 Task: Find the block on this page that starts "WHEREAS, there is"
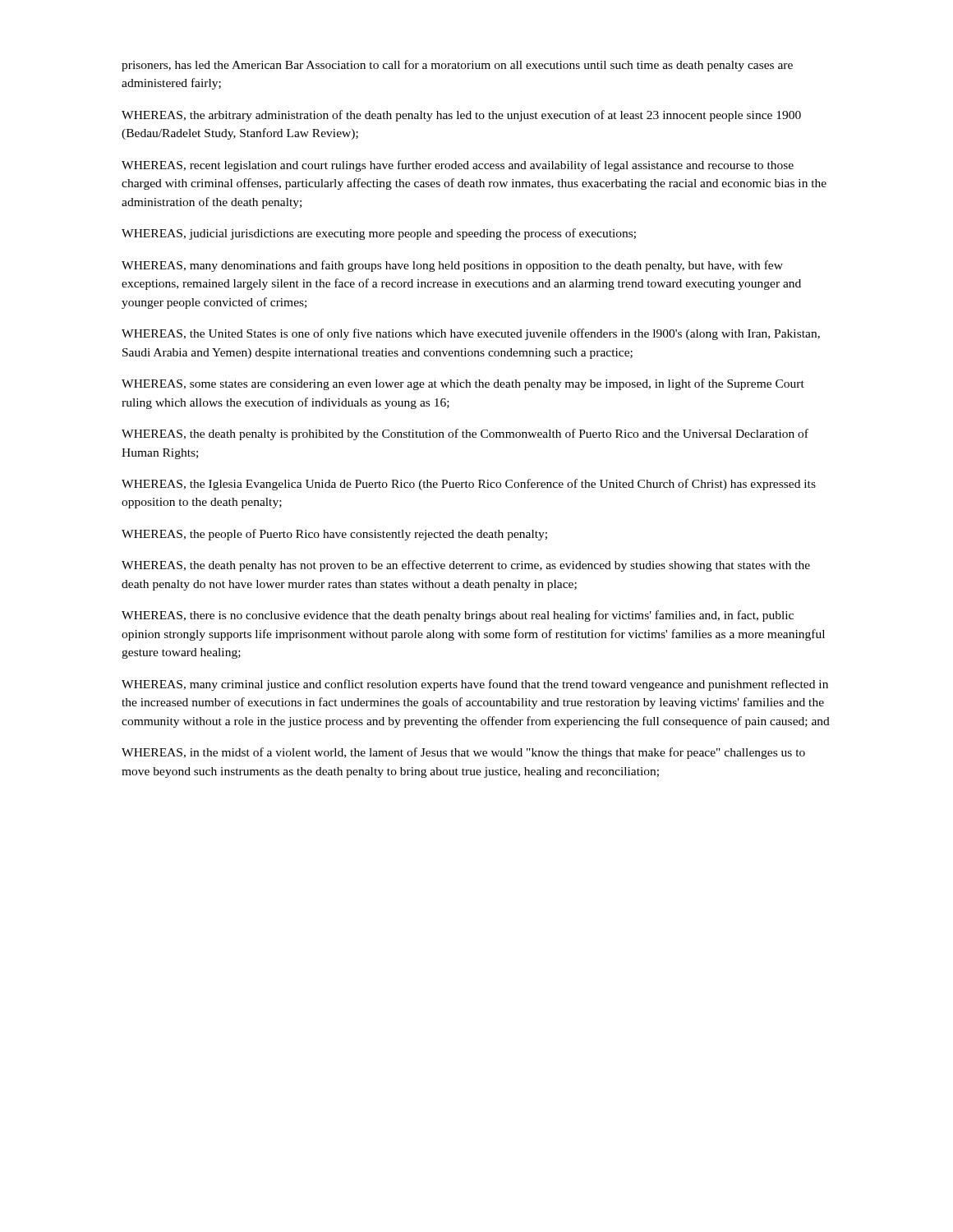[473, 633]
